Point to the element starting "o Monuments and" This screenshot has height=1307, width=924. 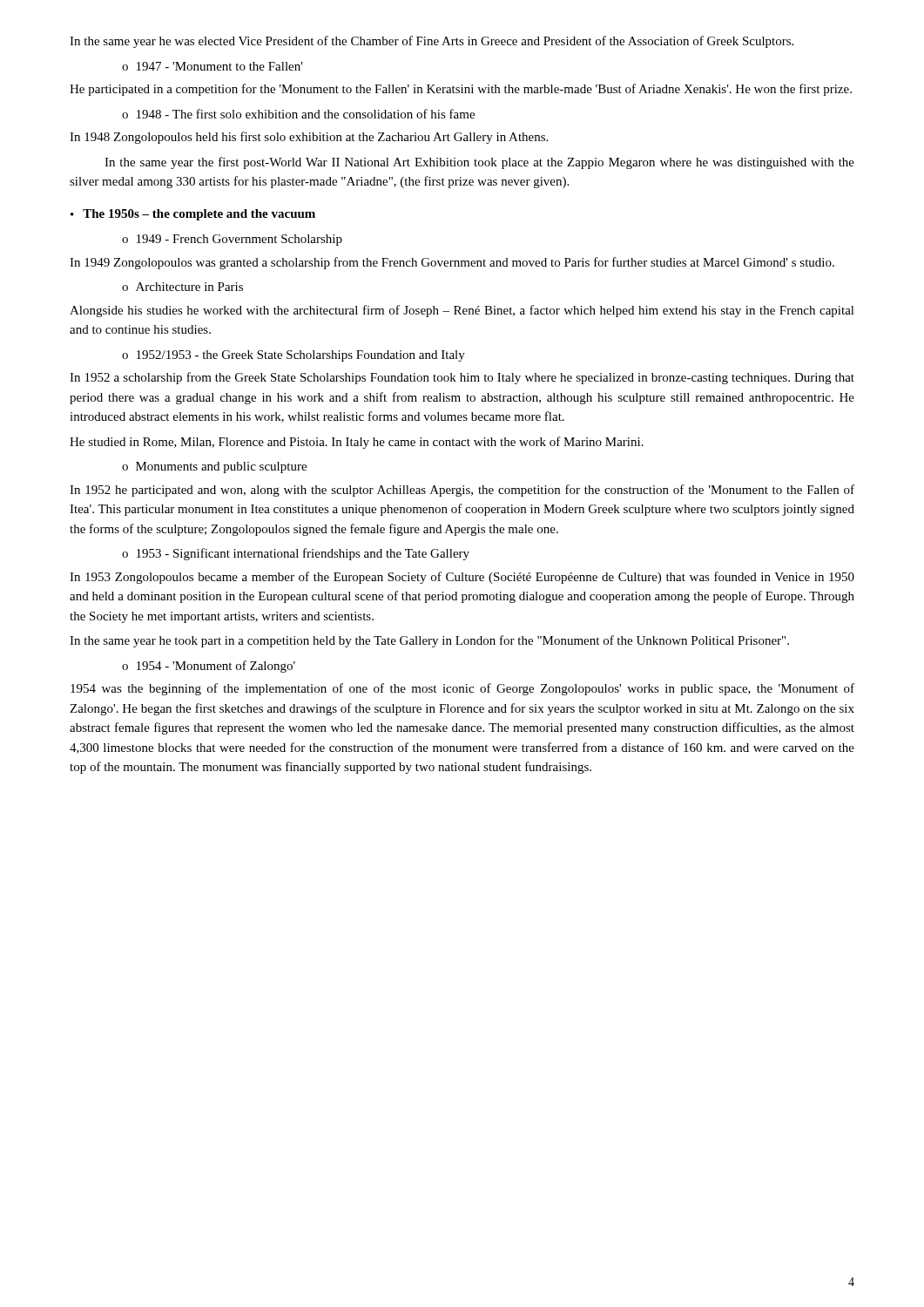[x=214, y=467]
